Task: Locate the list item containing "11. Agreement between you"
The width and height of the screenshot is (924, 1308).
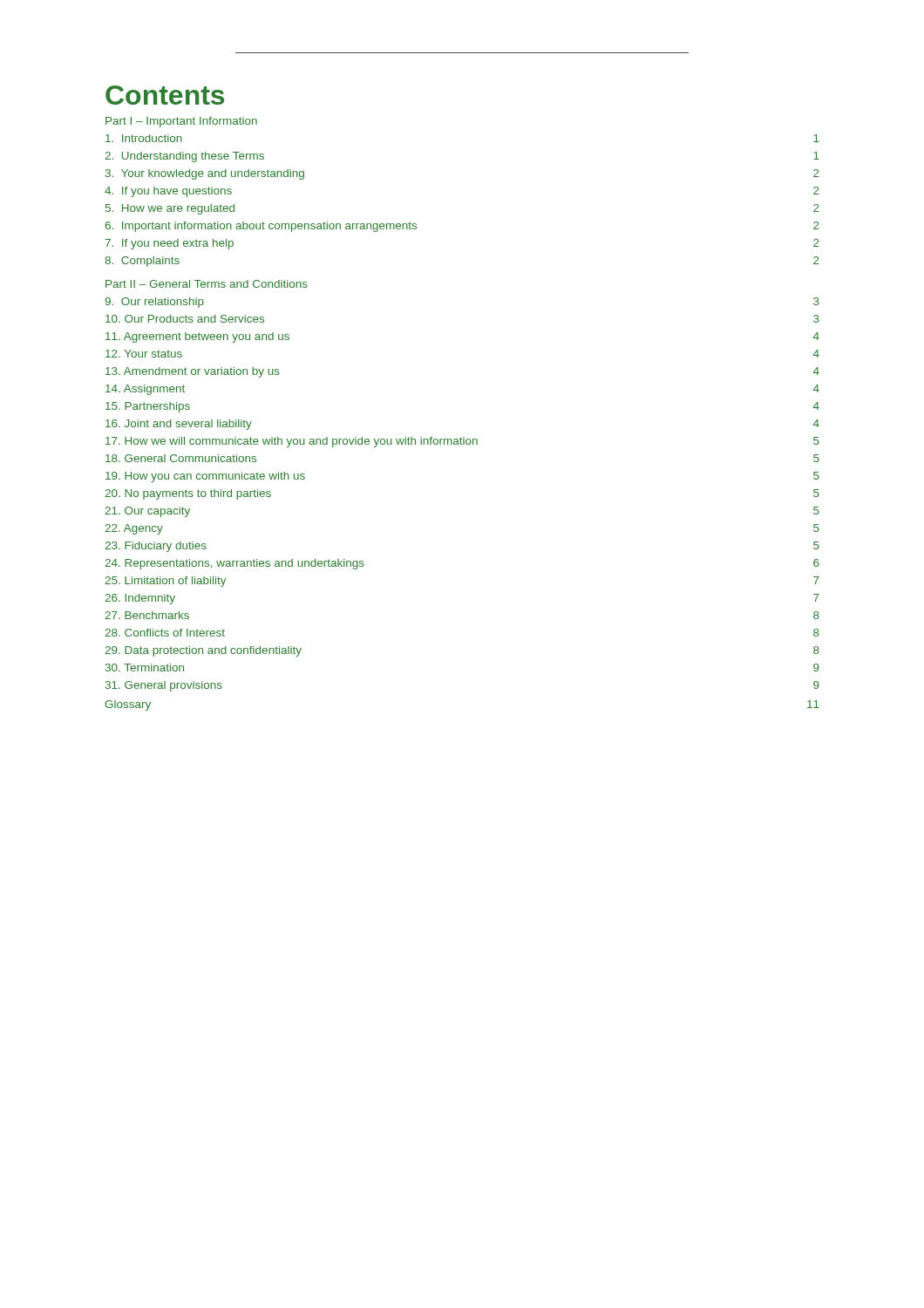Action: [x=197, y=336]
